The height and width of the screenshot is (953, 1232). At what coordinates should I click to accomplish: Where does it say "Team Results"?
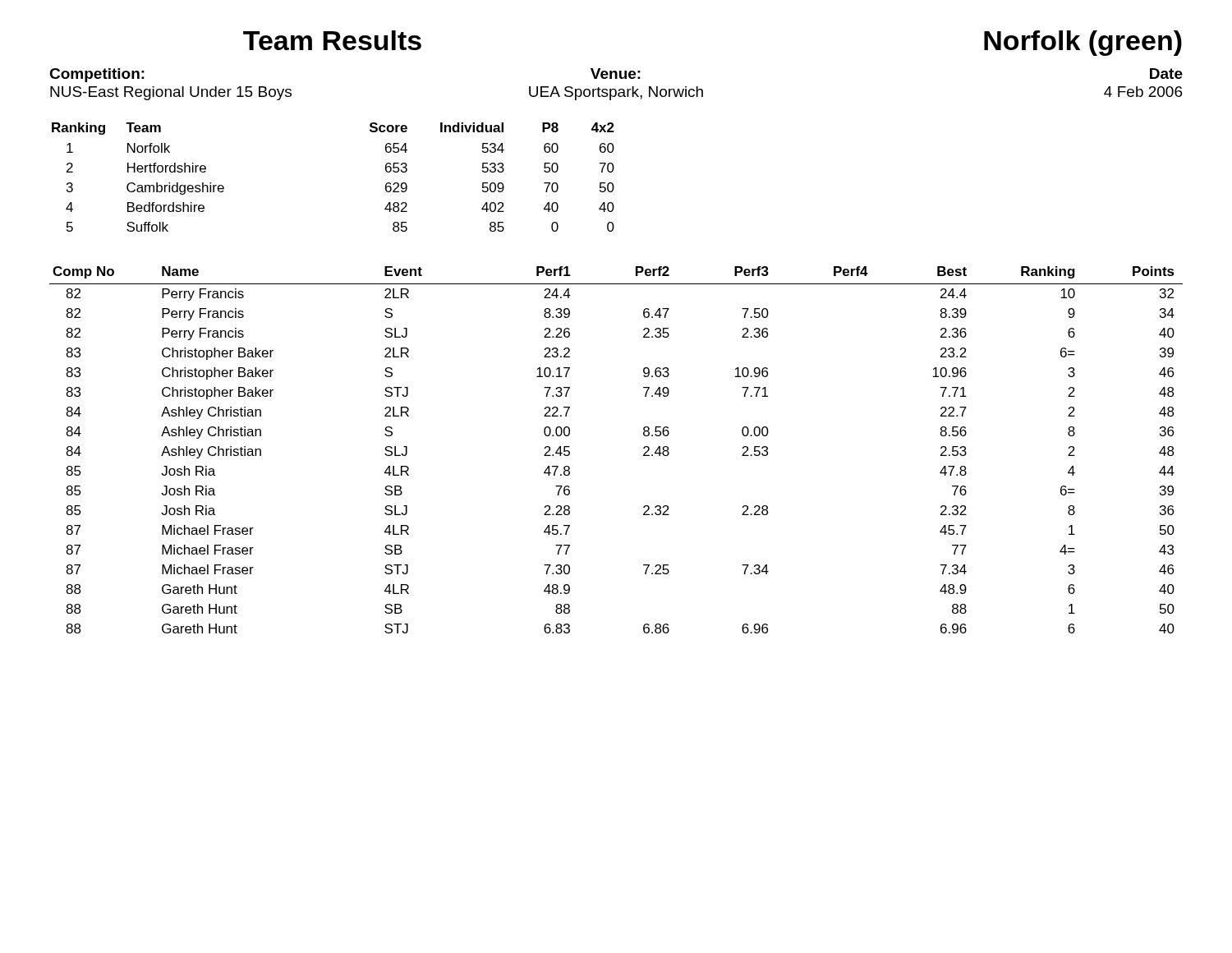pyautogui.click(x=333, y=40)
